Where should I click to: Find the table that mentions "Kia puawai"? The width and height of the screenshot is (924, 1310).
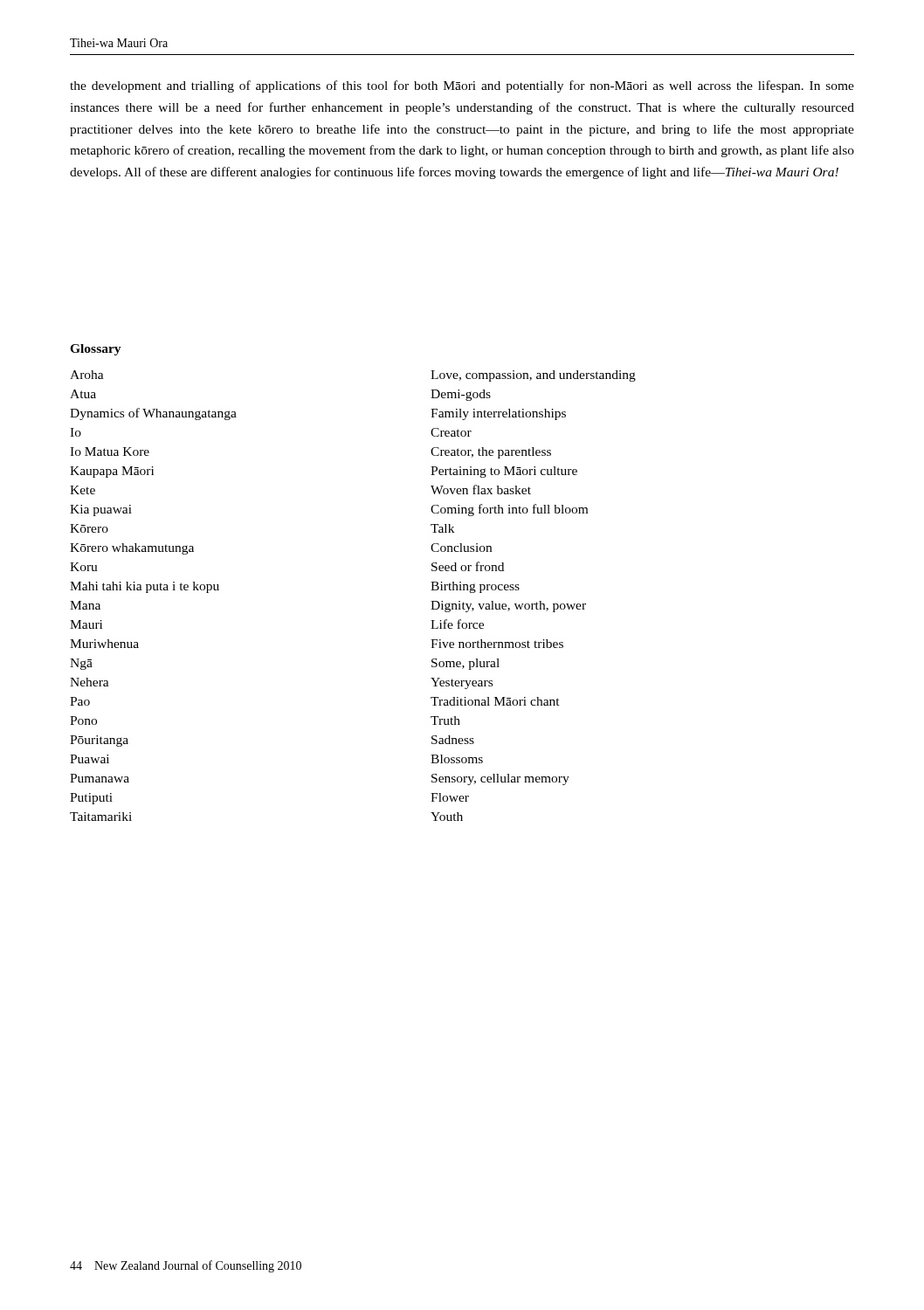[462, 596]
